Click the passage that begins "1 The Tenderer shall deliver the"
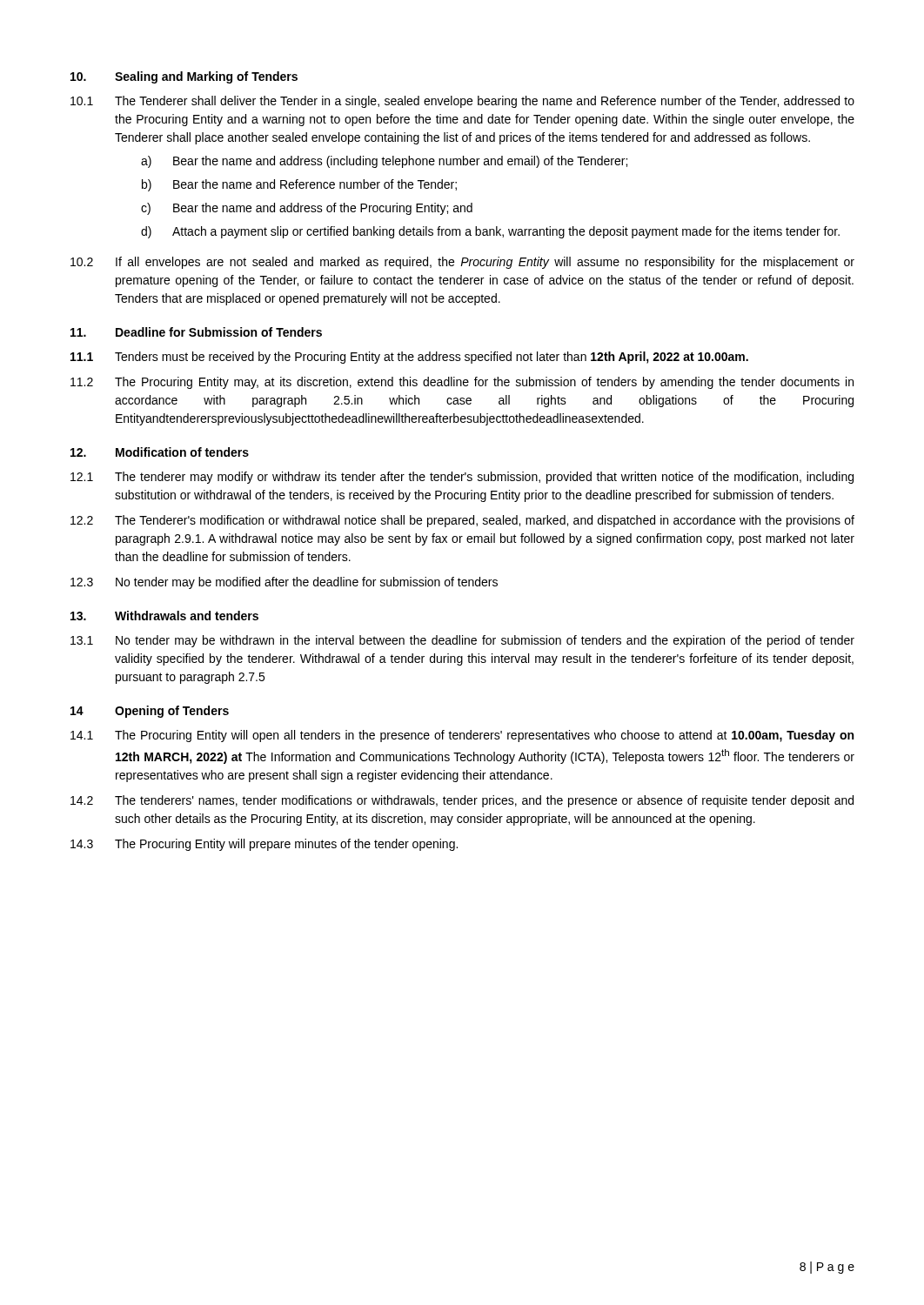The height and width of the screenshot is (1305, 924). coord(462,169)
